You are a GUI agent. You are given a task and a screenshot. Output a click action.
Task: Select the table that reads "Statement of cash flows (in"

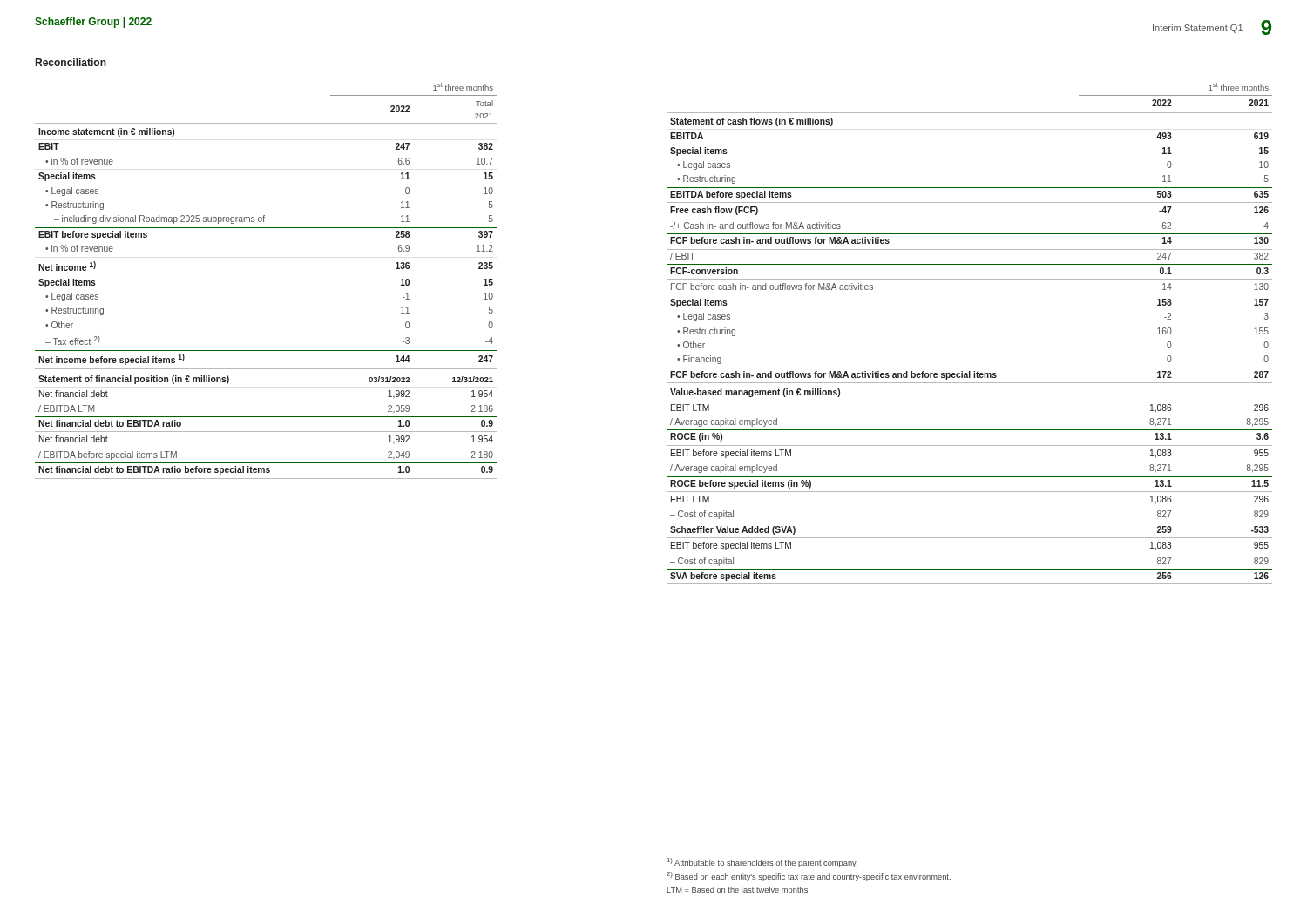(x=969, y=332)
